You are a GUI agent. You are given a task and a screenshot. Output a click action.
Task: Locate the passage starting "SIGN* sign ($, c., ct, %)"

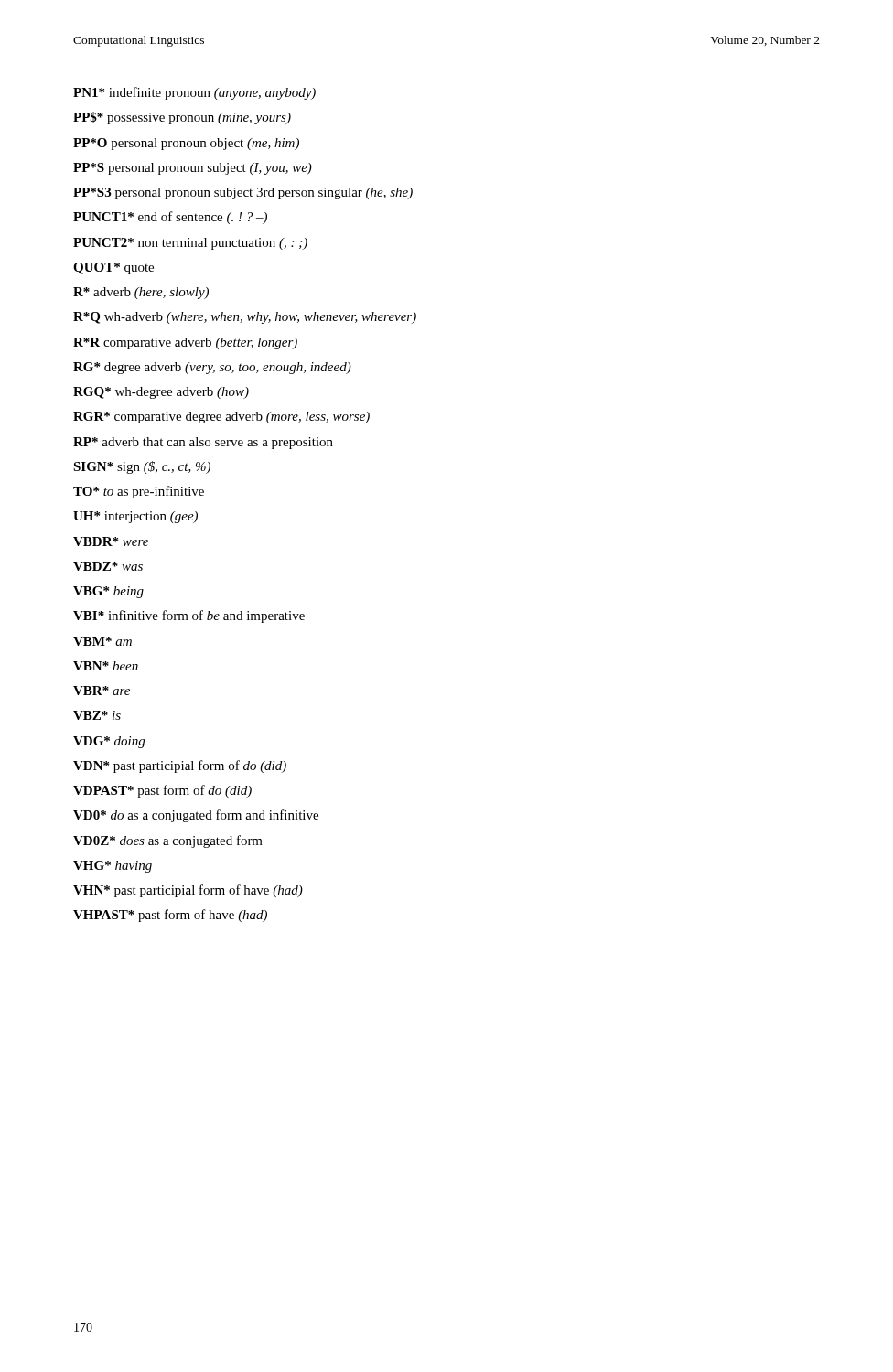click(x=142, y=466)
